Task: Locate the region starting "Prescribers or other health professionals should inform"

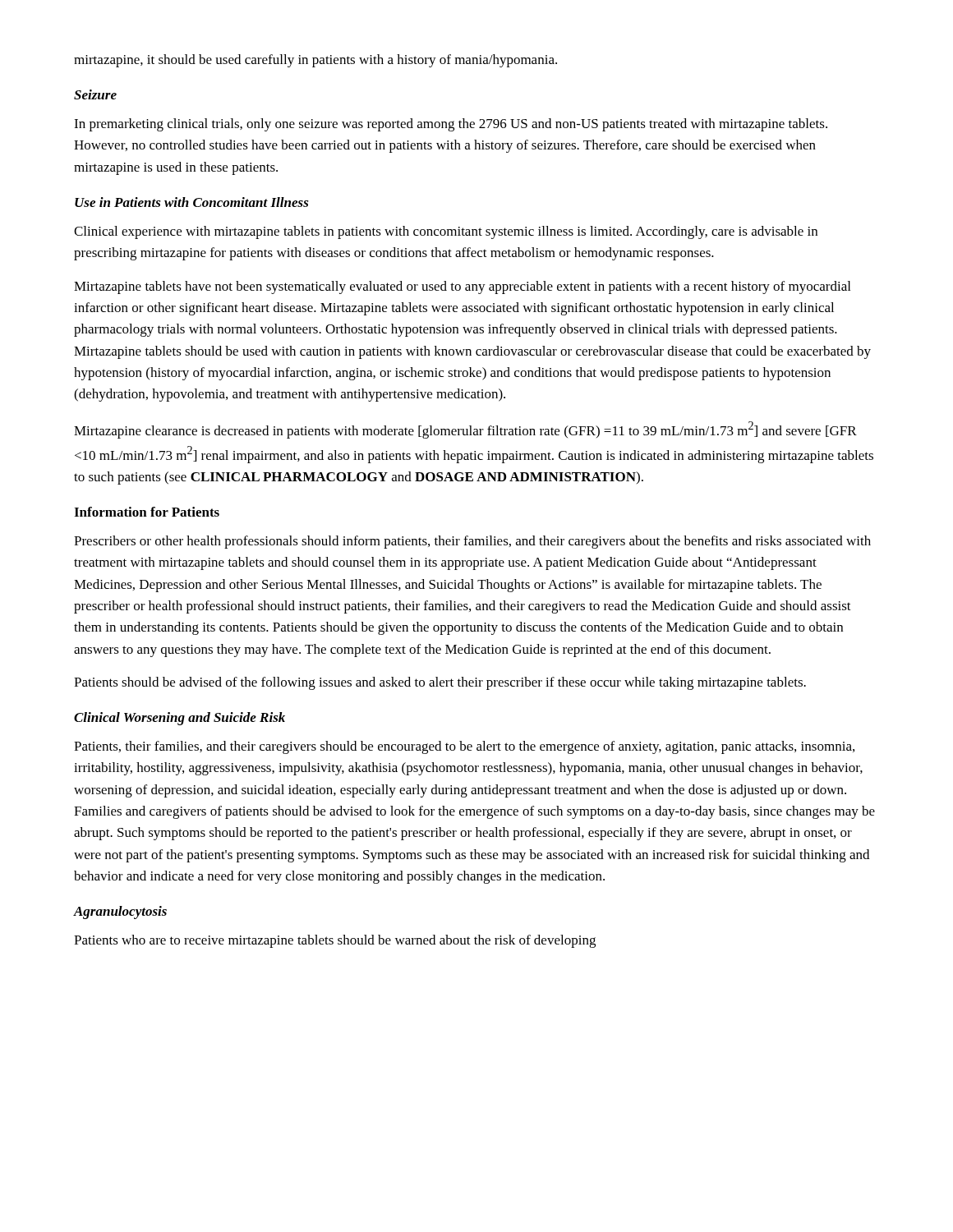Action: click(472, 595)
